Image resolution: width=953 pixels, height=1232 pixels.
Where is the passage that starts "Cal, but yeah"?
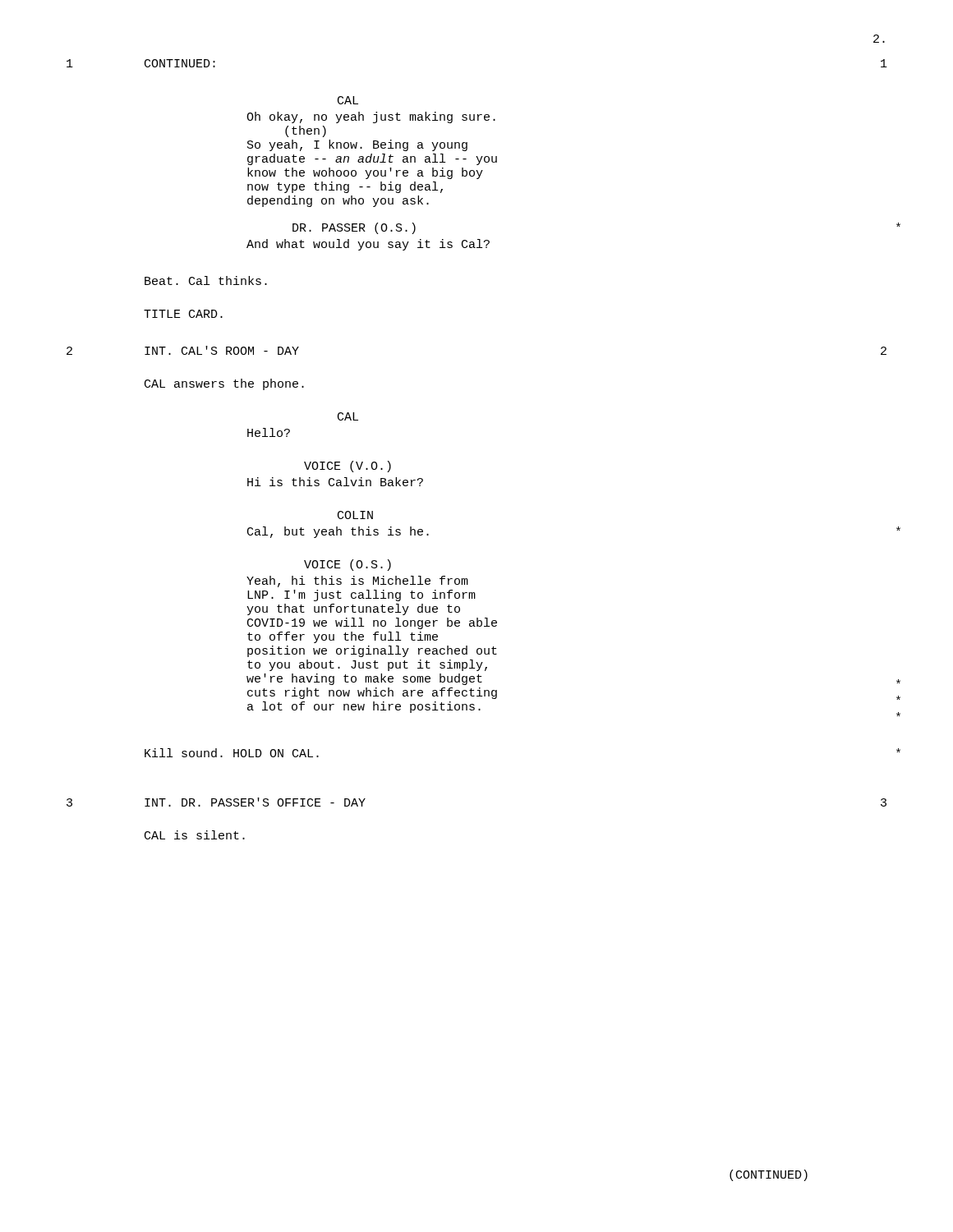[x=339, y=533]
